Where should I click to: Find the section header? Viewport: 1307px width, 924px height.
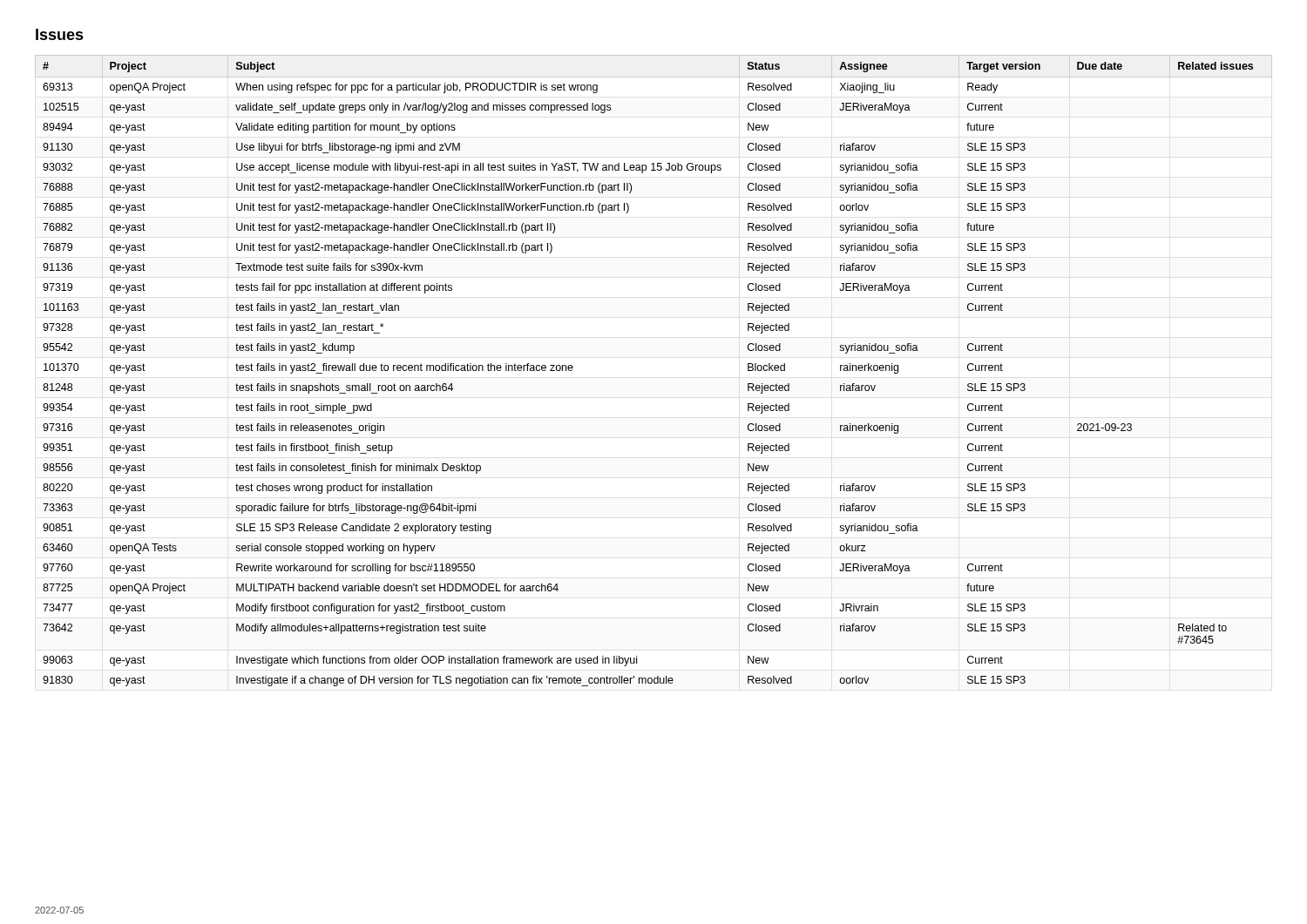(654, 35)
